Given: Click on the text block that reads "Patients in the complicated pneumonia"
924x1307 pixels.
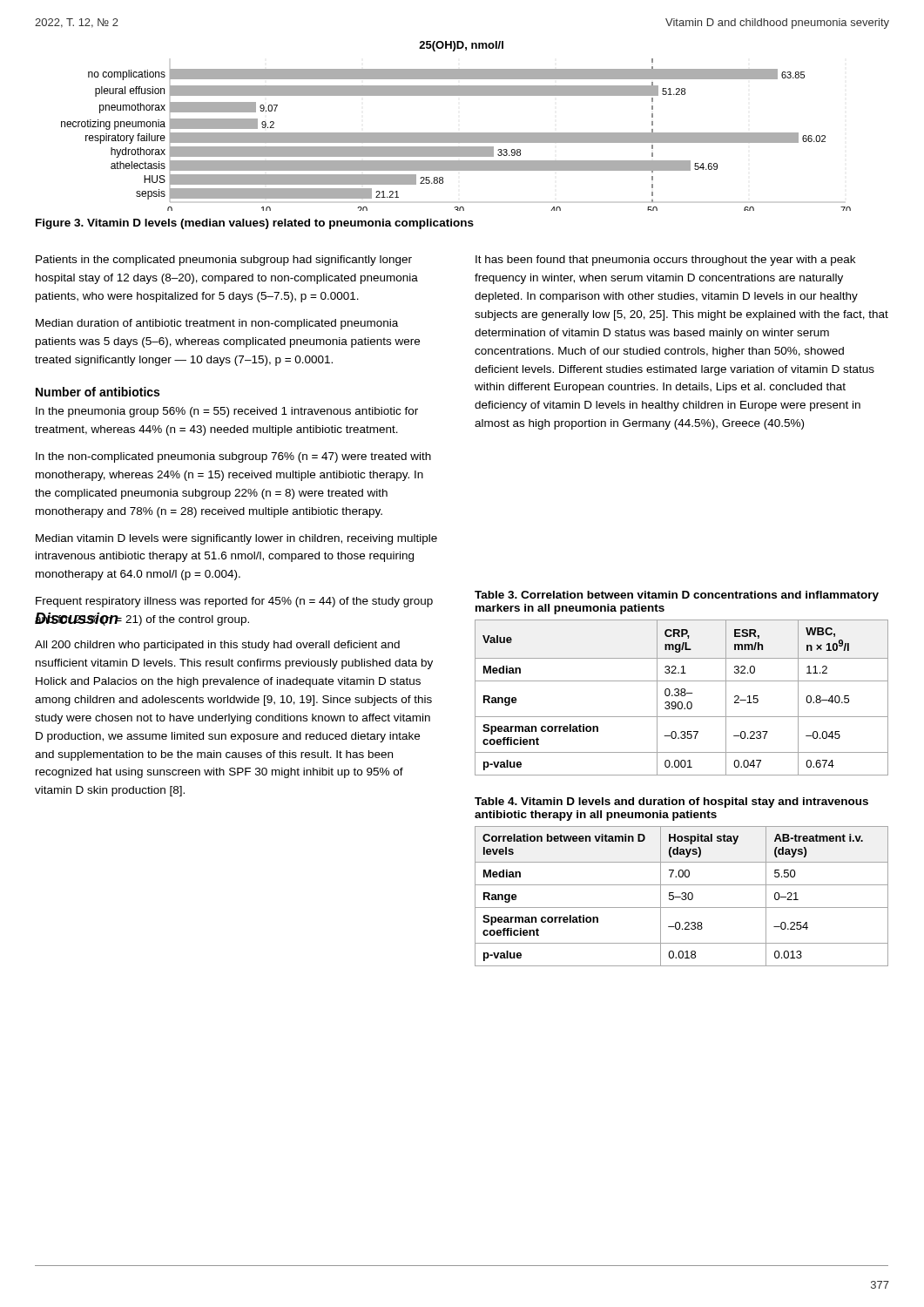Looking at the screenshot, I should click(x=237, y=310).
